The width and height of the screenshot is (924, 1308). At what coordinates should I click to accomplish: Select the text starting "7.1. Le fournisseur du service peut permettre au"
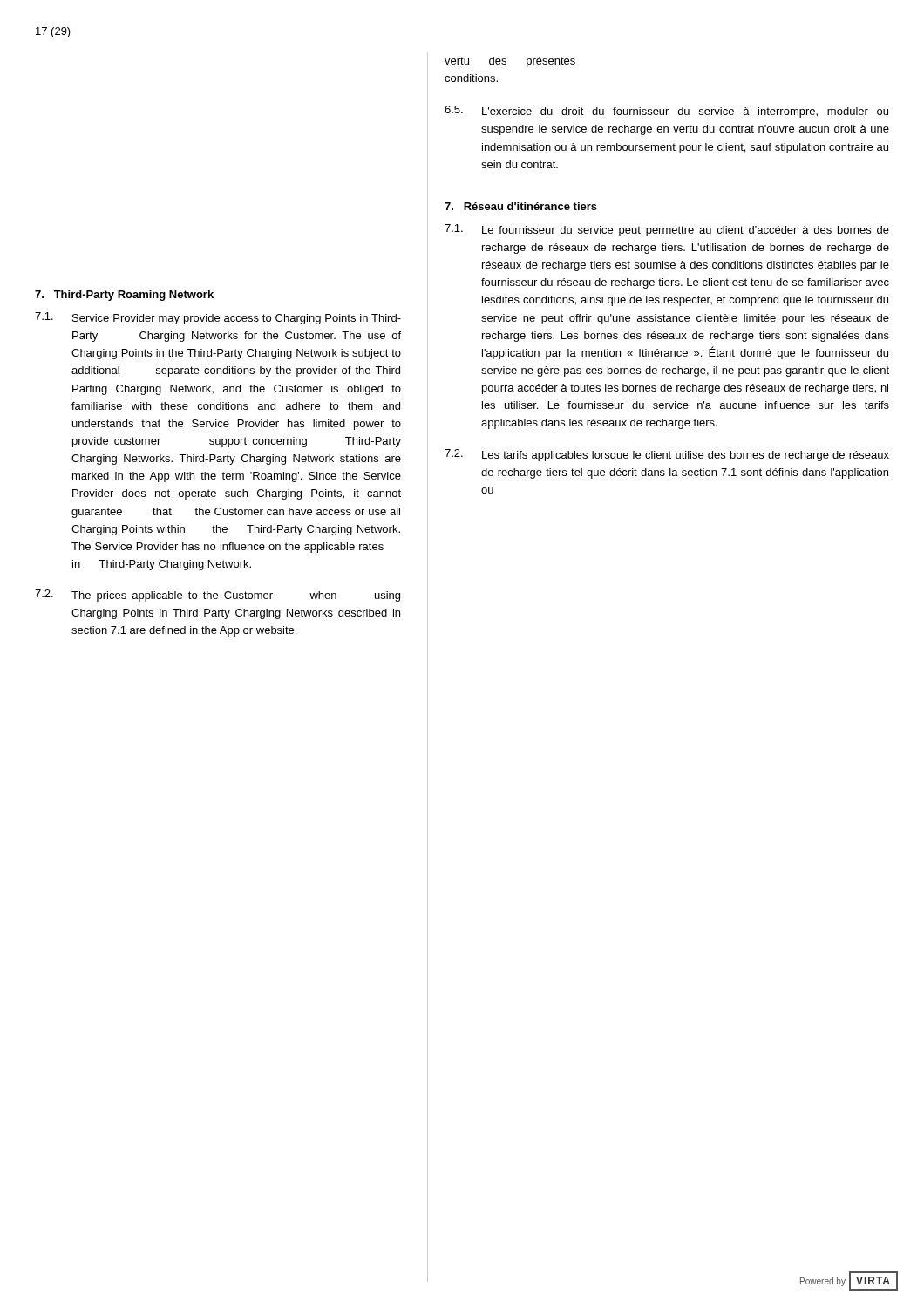point(667,327)
